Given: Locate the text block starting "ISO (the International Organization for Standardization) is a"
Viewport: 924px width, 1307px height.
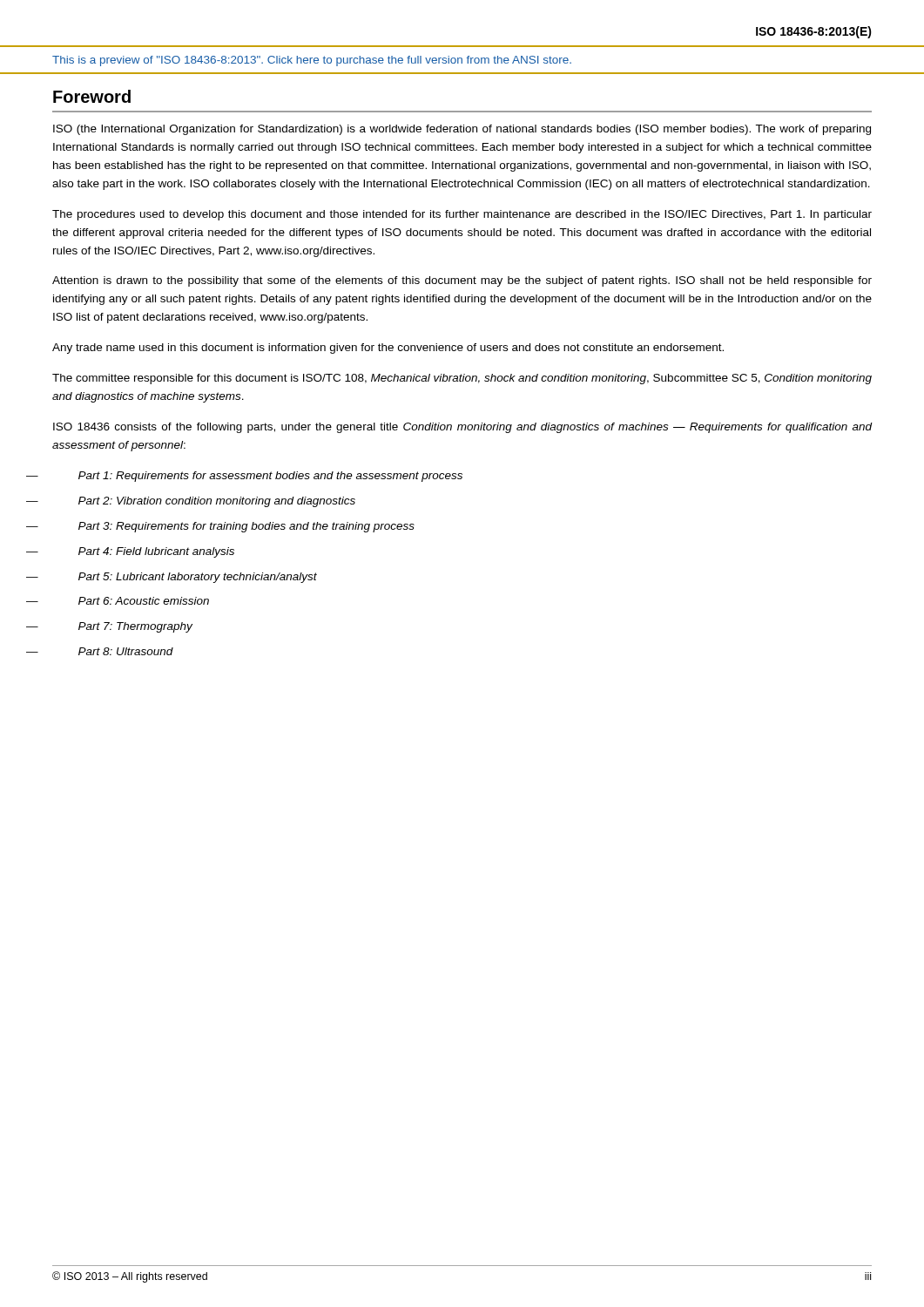Looking at the screenshot, I should pos(462,156).
